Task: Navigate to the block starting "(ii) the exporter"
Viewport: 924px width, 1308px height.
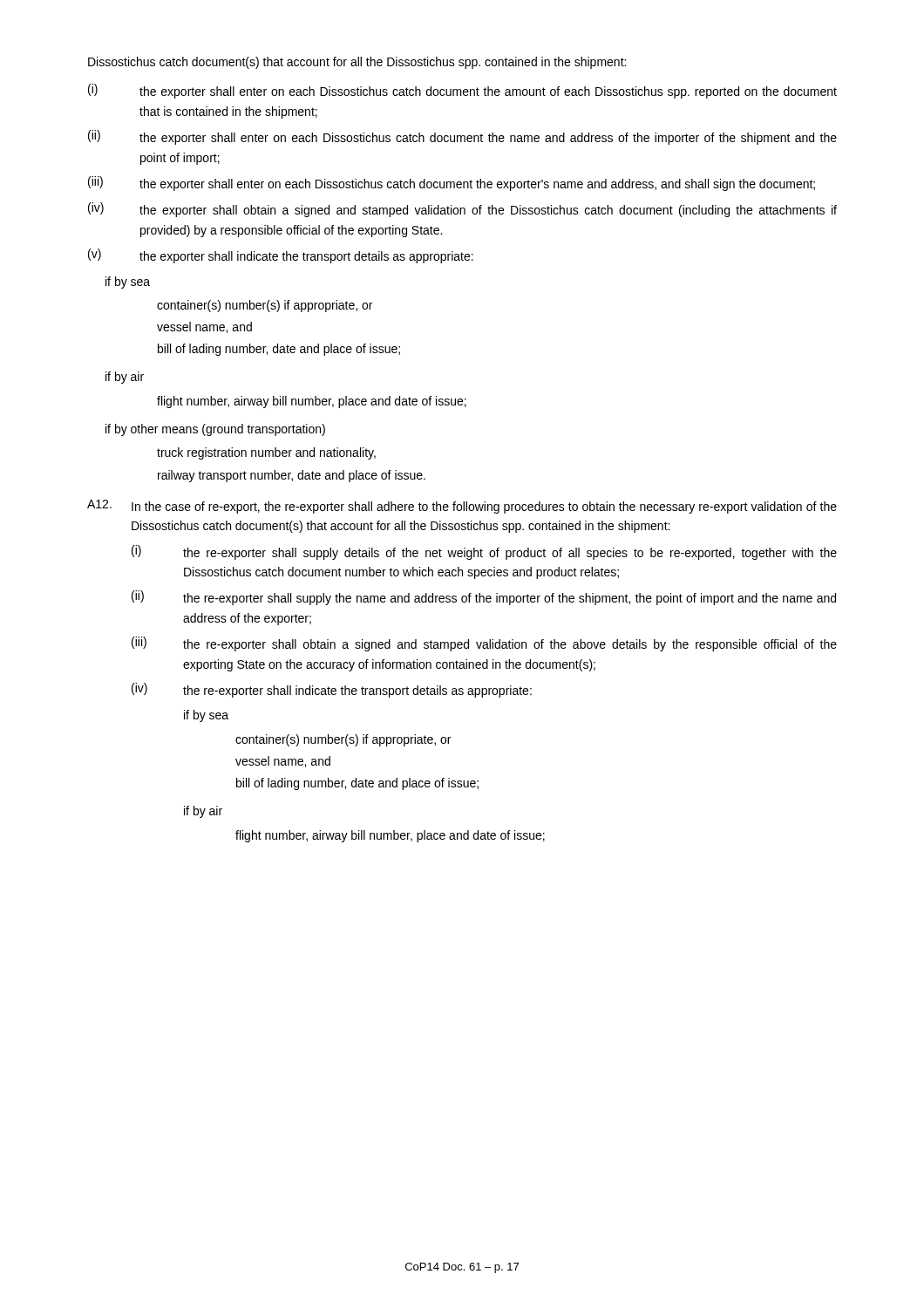Action: [462, 148]
